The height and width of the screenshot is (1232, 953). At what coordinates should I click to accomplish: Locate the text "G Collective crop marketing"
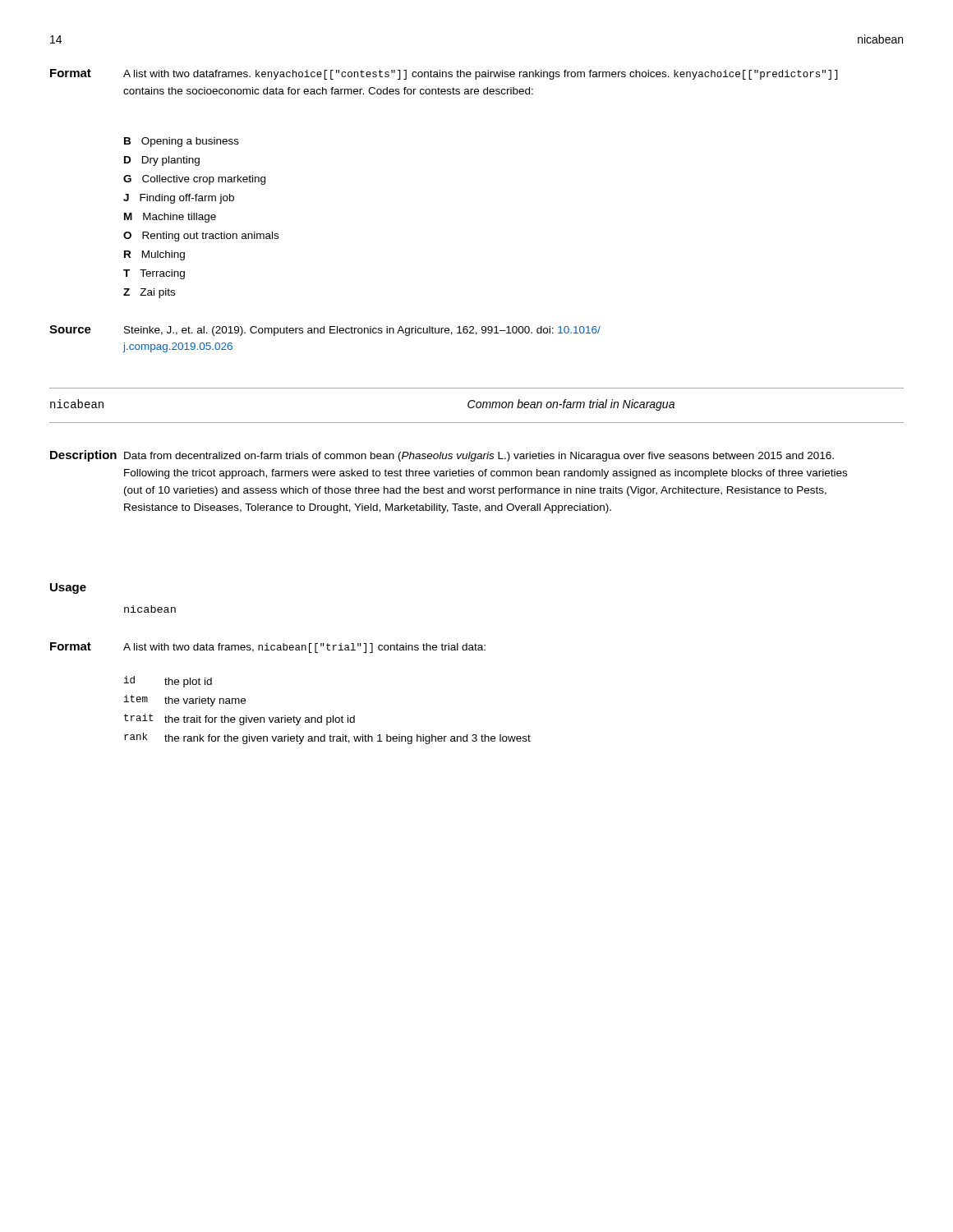(195, 179)
